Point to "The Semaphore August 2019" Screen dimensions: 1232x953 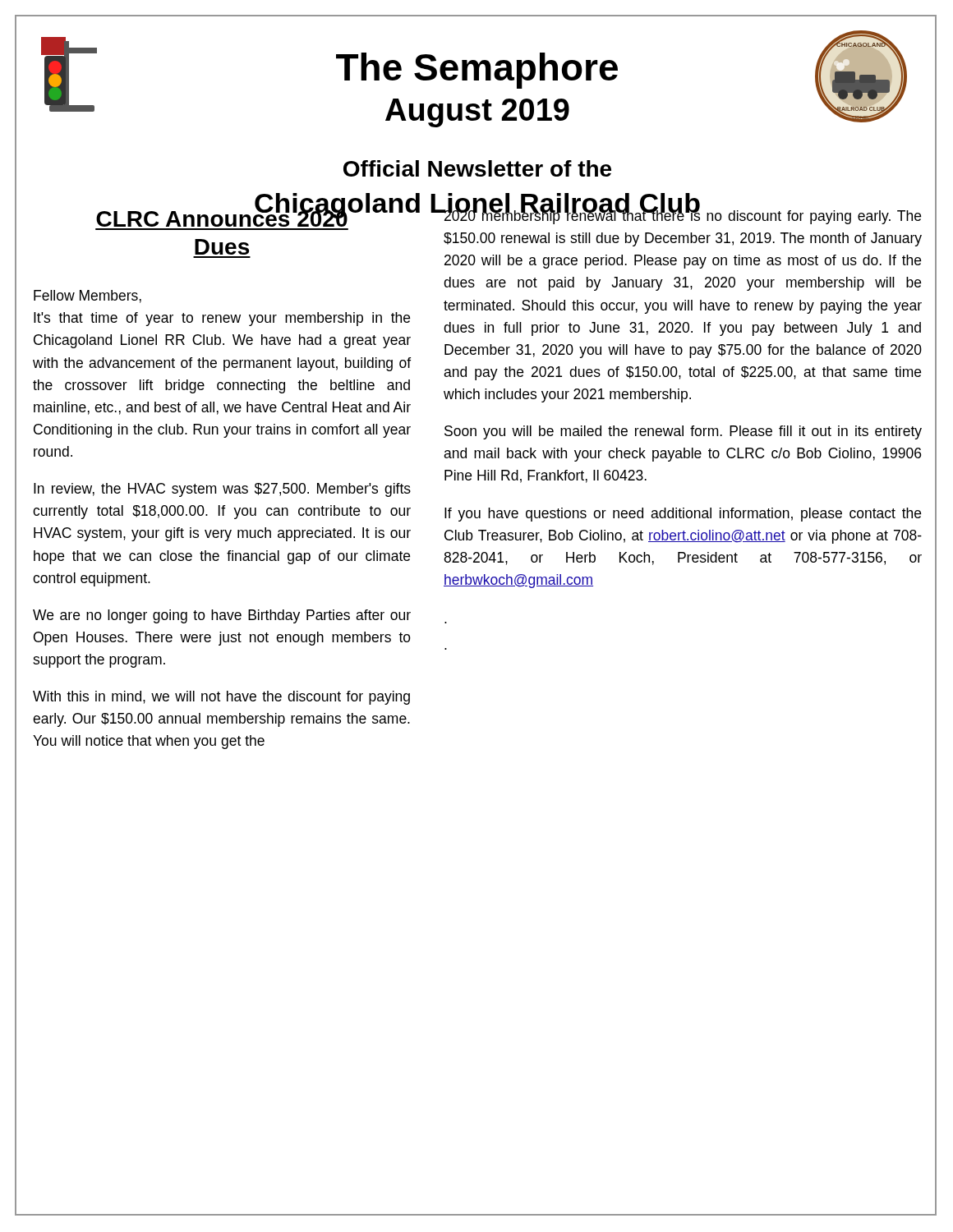point(477,87)
